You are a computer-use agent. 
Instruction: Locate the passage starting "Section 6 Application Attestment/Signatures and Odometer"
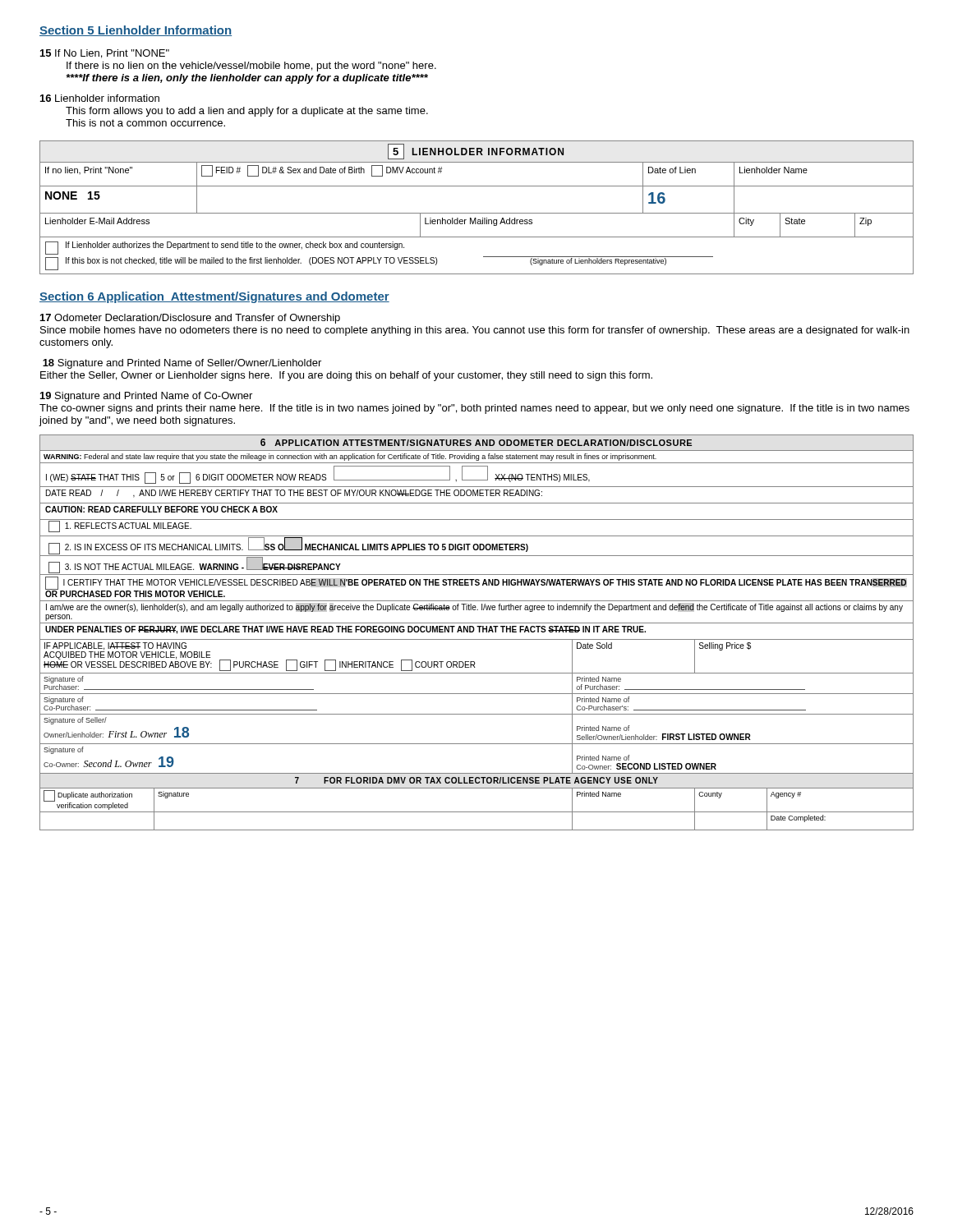[x=214, y=296]
